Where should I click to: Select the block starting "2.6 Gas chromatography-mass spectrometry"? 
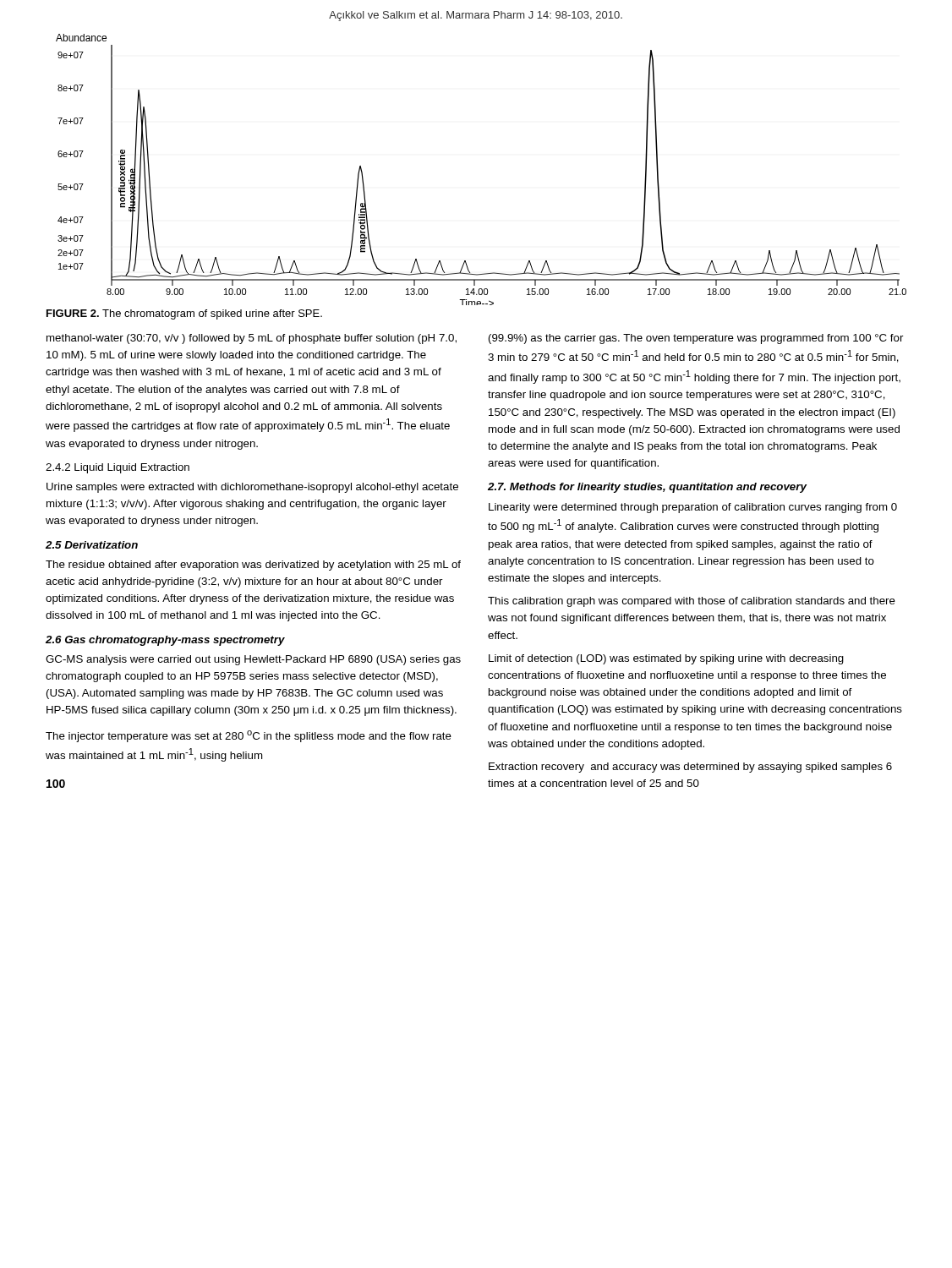[x=165, y=639]
